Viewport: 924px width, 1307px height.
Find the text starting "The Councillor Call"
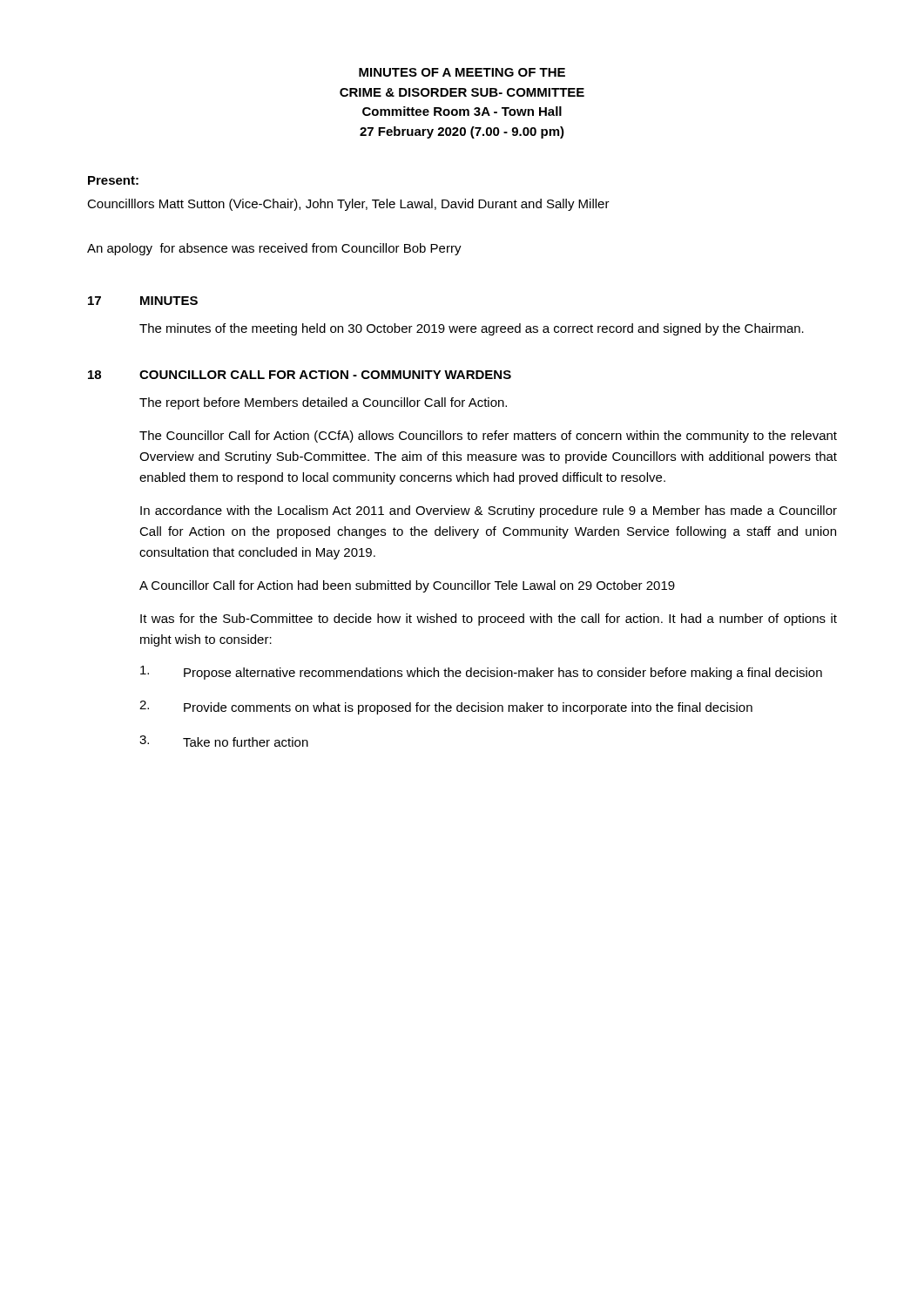[x=488, y=457]
